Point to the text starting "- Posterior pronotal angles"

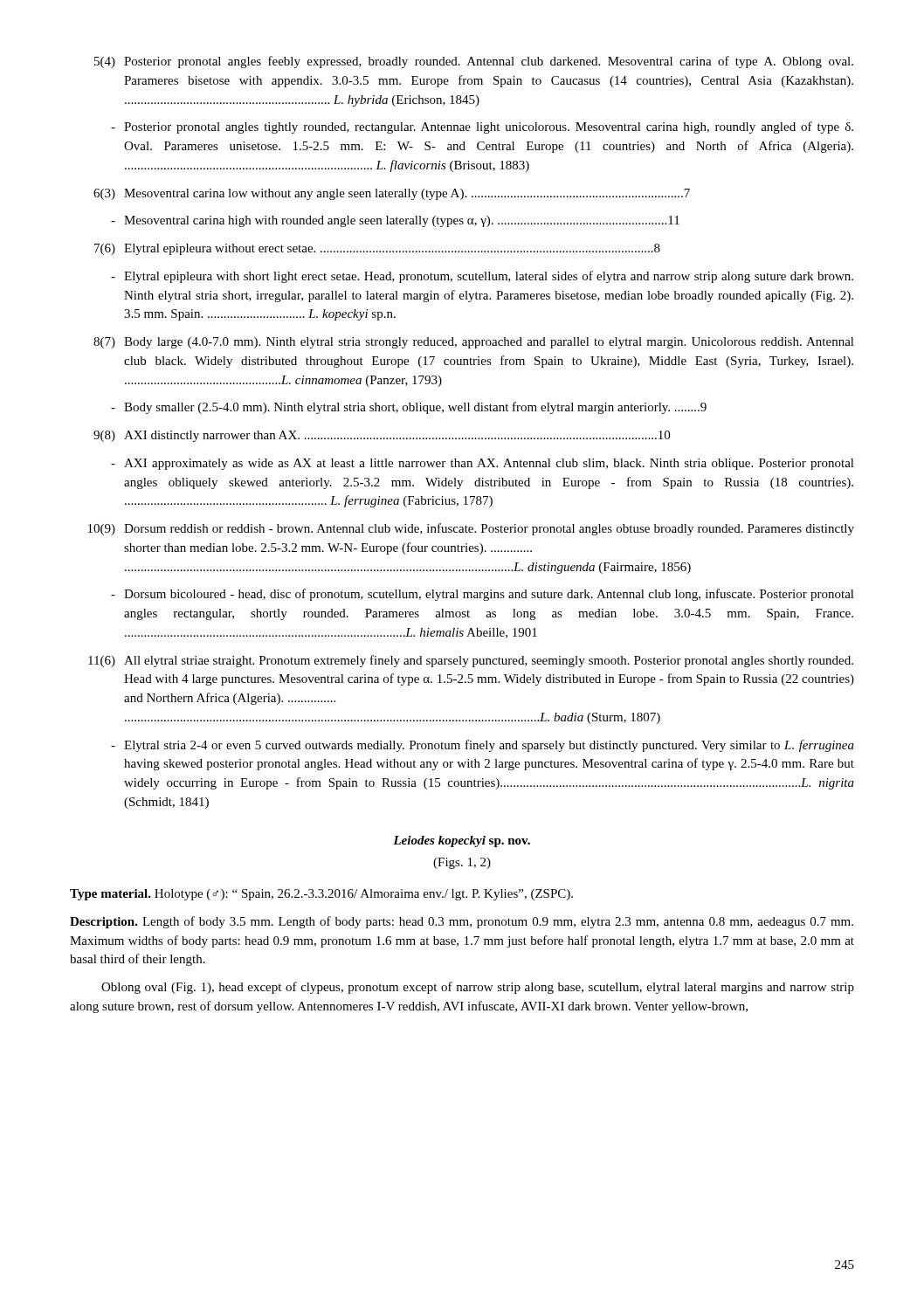[462, 147]
